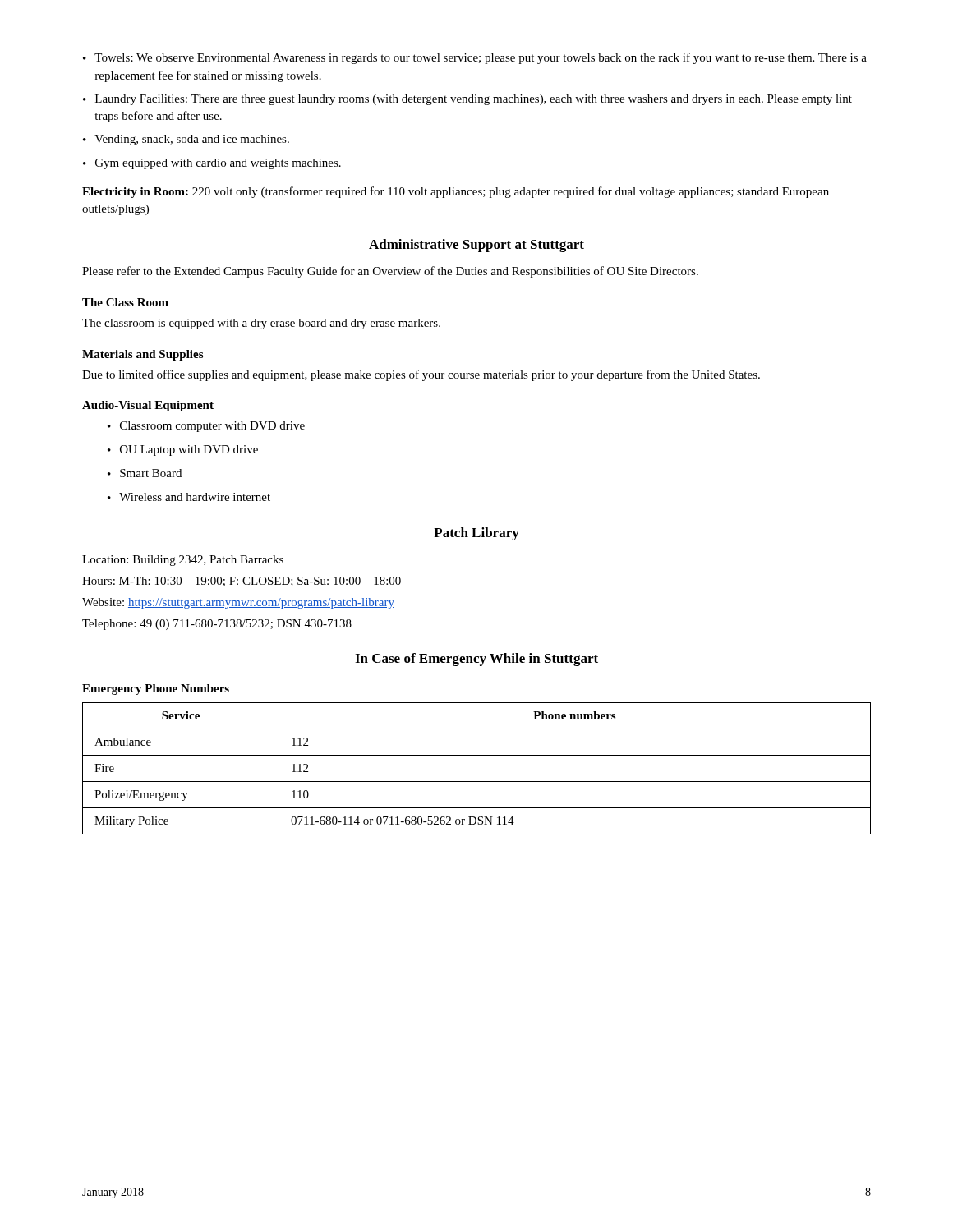953x1232 pixels.
Task: Navigate to the region starting "Due to limited office supplies and equipment, please"
Action: pyautogui.click(x=421, y=374)
